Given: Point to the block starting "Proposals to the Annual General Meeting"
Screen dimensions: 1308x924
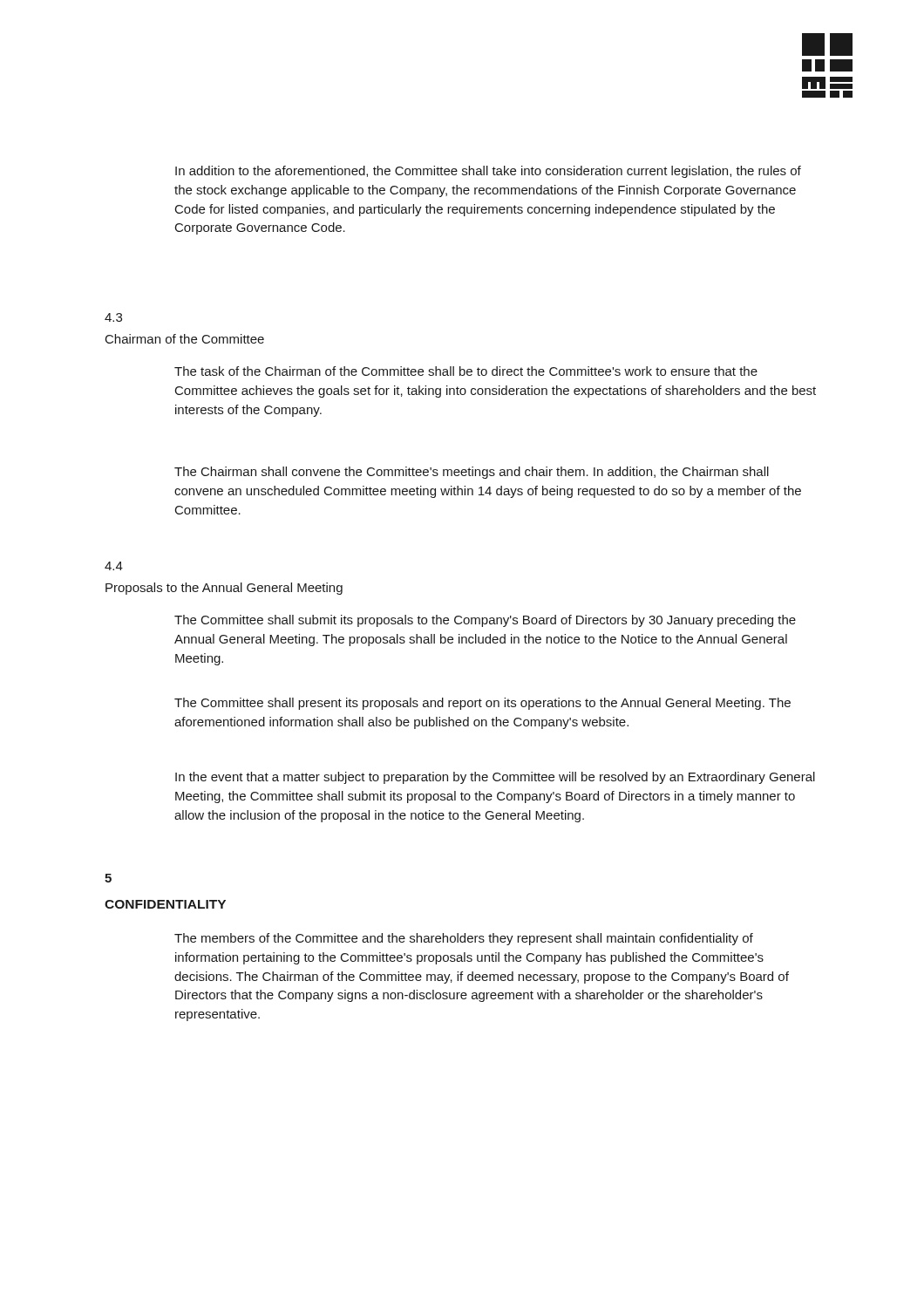Looking at the screenshot, I should 224,587.
